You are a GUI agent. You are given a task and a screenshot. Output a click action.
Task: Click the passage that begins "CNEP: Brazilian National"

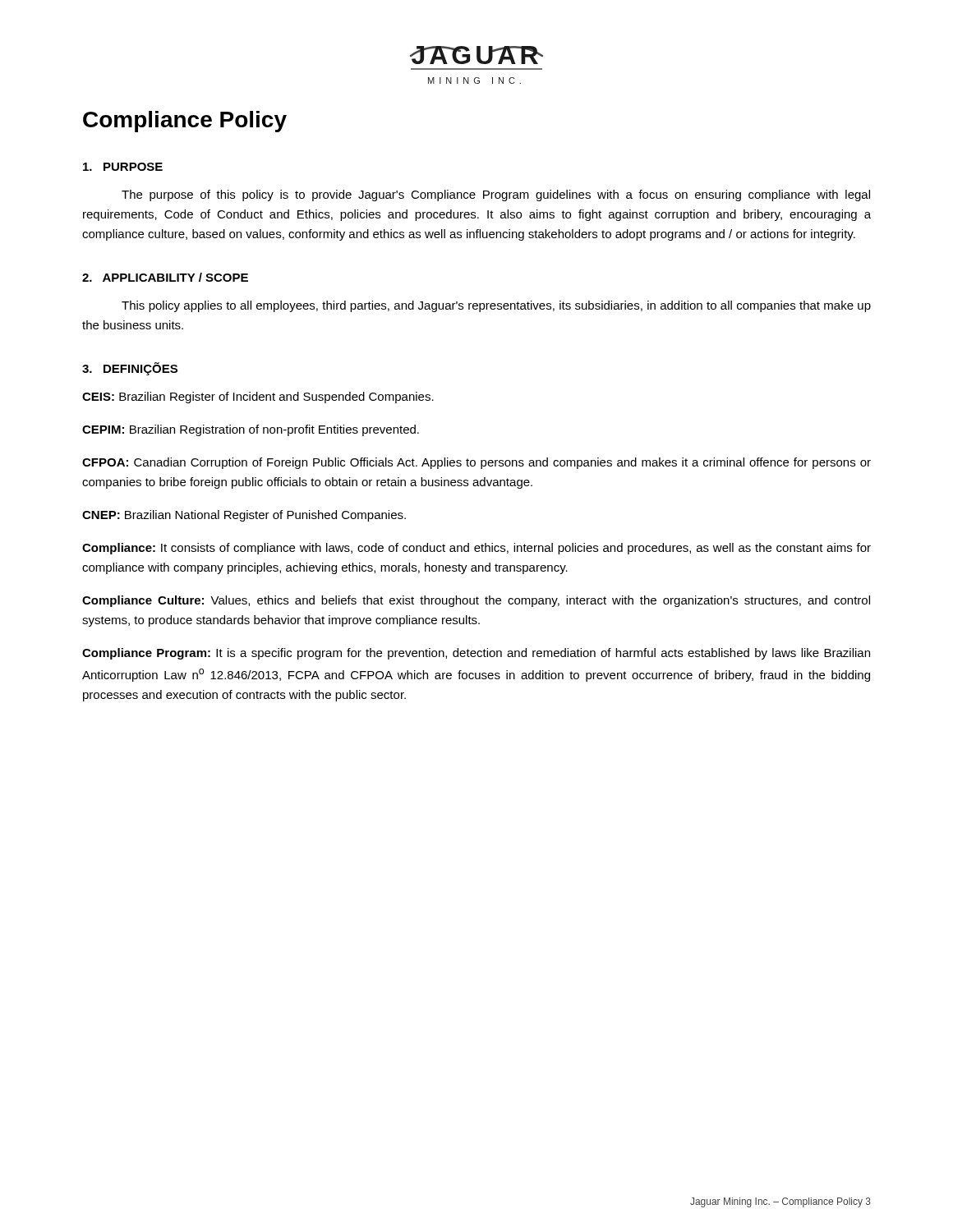(x=244, y=515)
